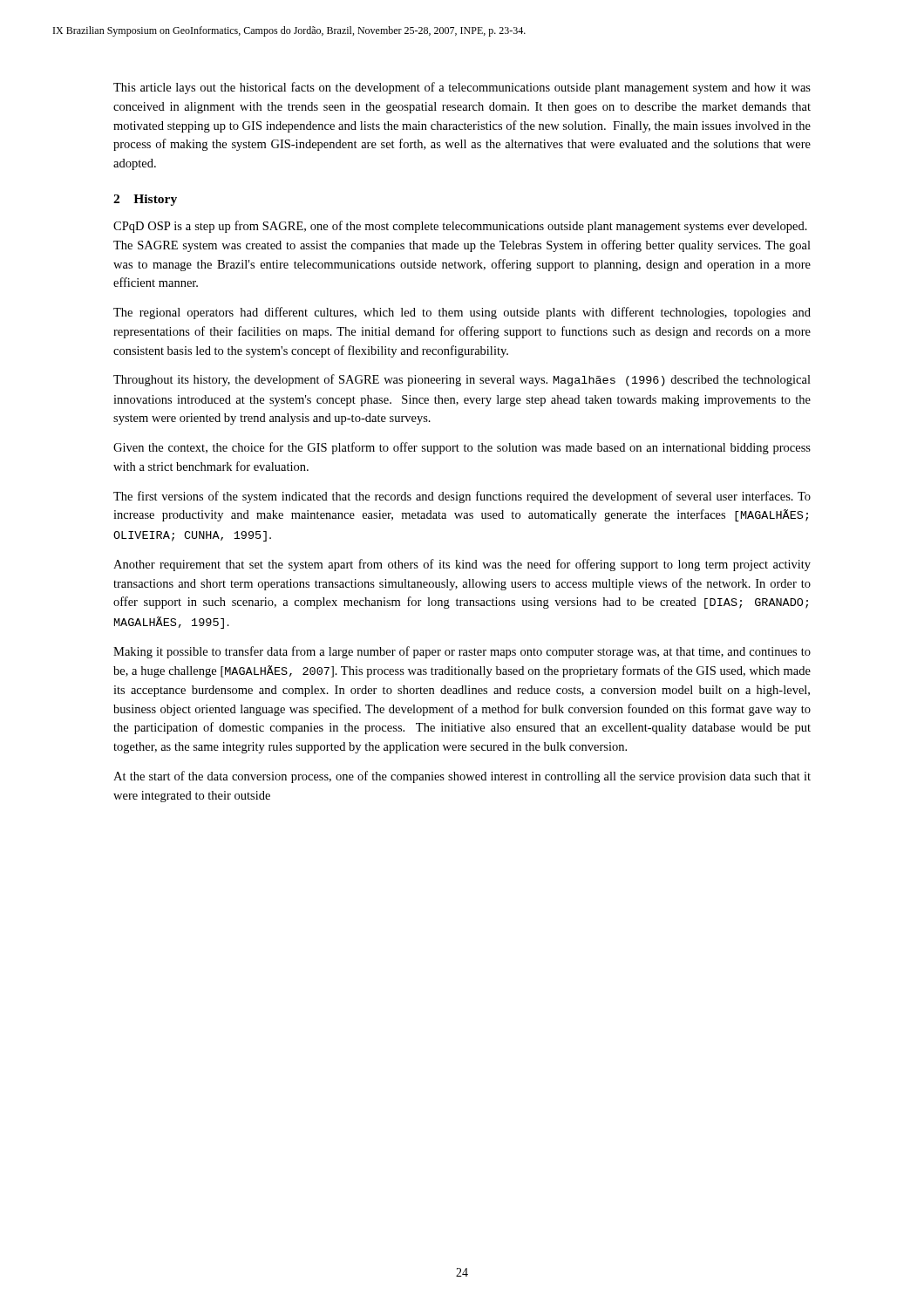Image resolution: width=924 pixels, height=1308 pixels.
Task: Select the element starting "CPqD OSP is a step up"
Action: pyautogui.click(x=462, y=254)
